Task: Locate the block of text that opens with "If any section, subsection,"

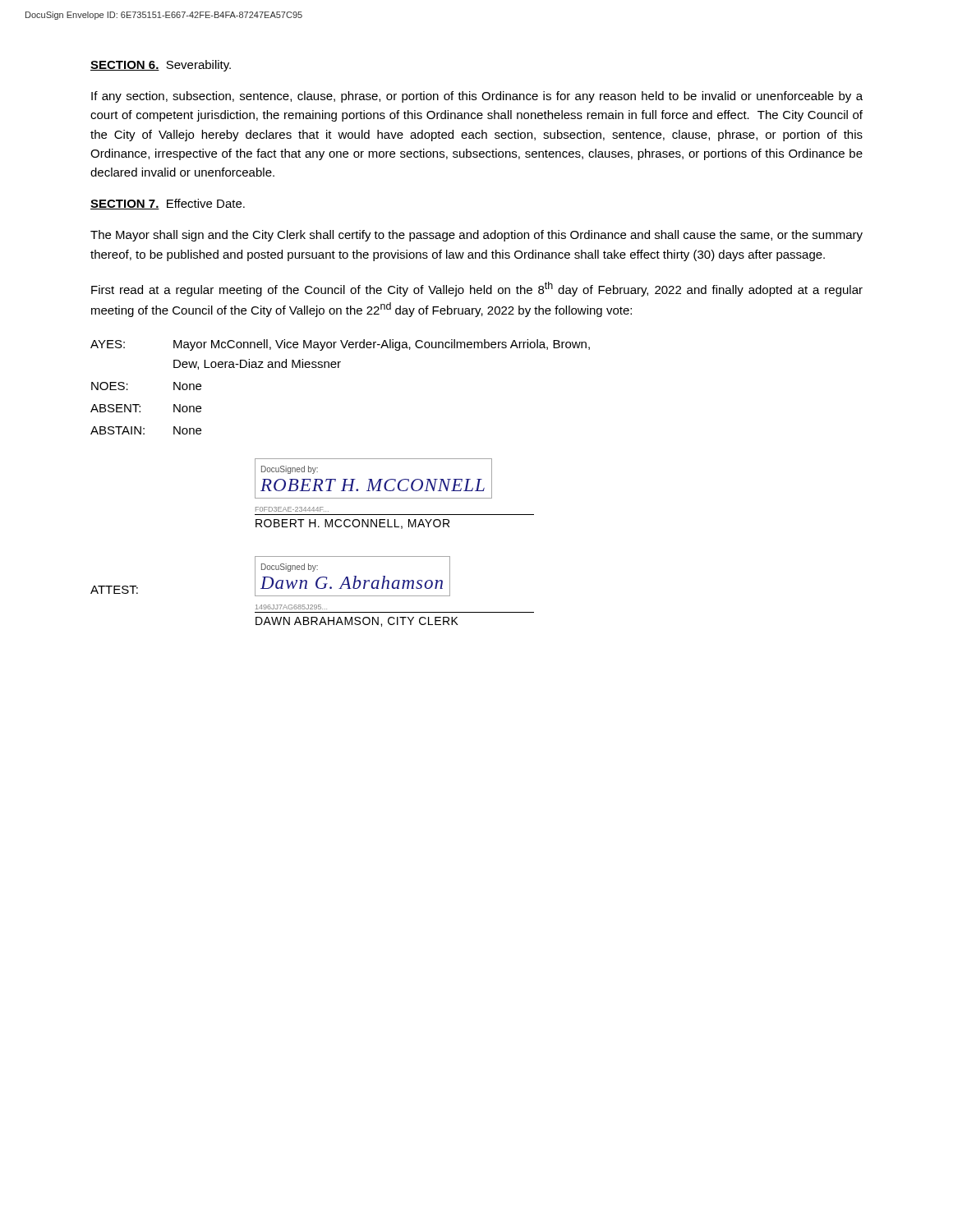Action: point(476,134)
